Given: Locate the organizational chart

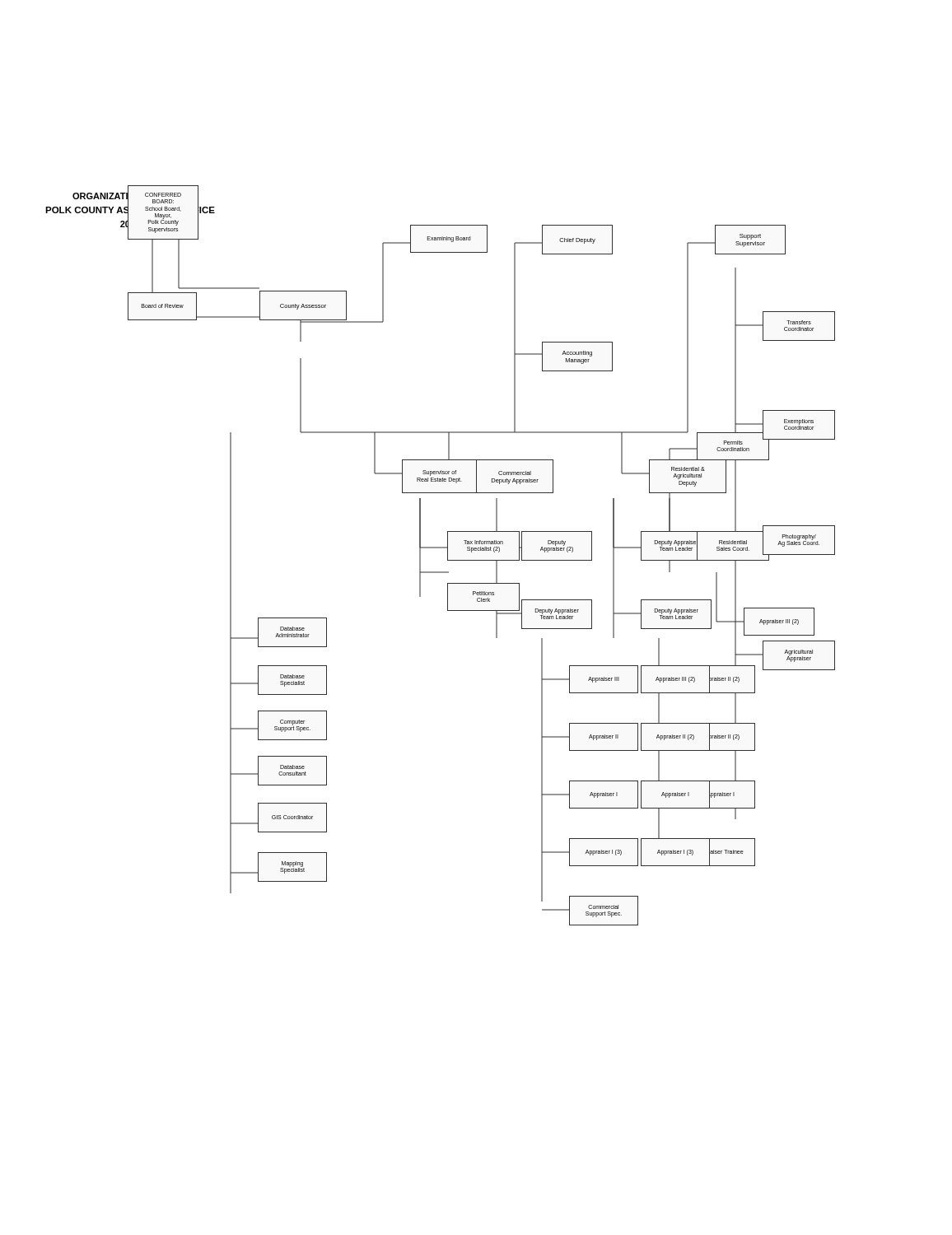Looking at the screenshot, I should point(515,626).
